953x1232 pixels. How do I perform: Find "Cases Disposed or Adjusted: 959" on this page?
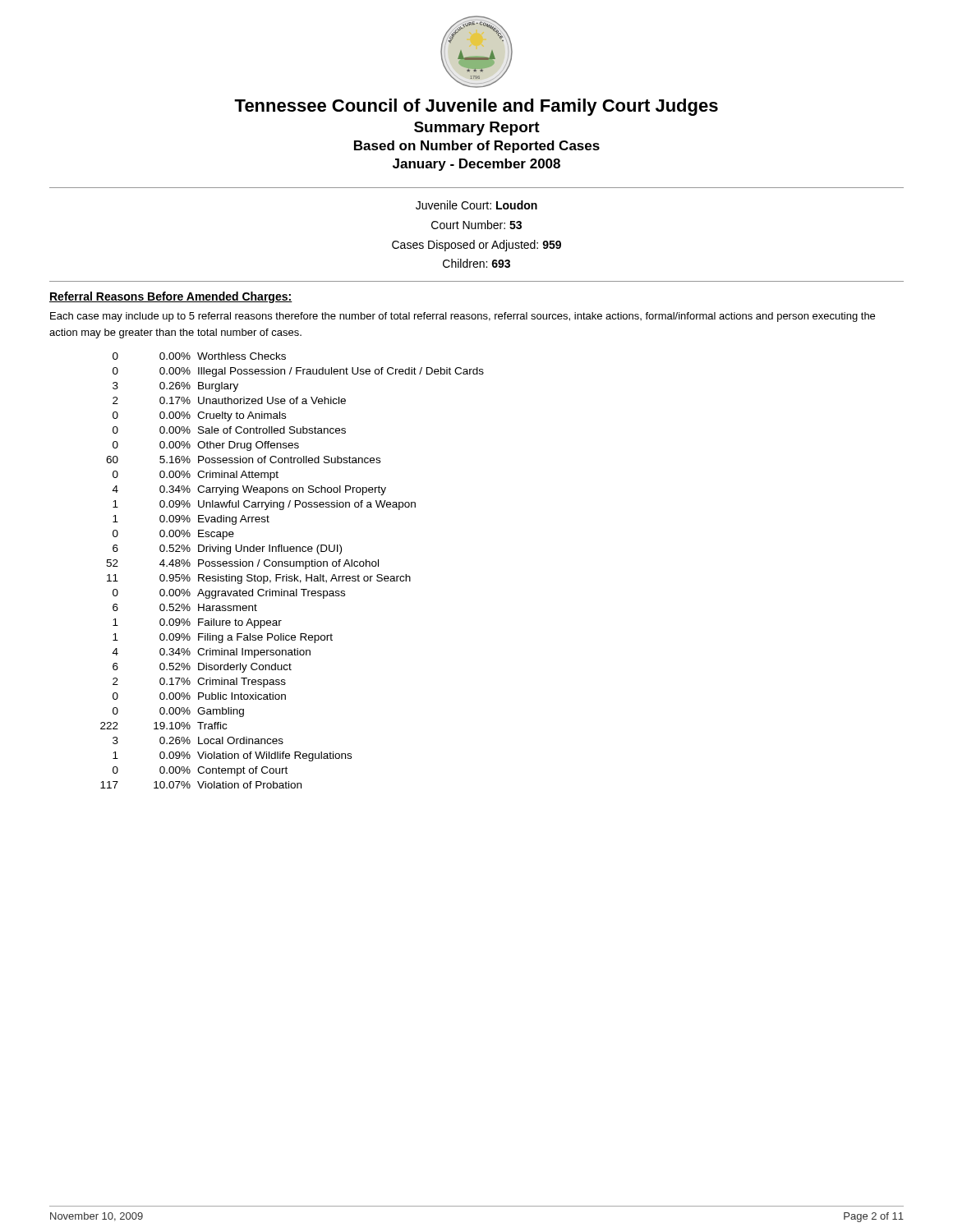476,244
